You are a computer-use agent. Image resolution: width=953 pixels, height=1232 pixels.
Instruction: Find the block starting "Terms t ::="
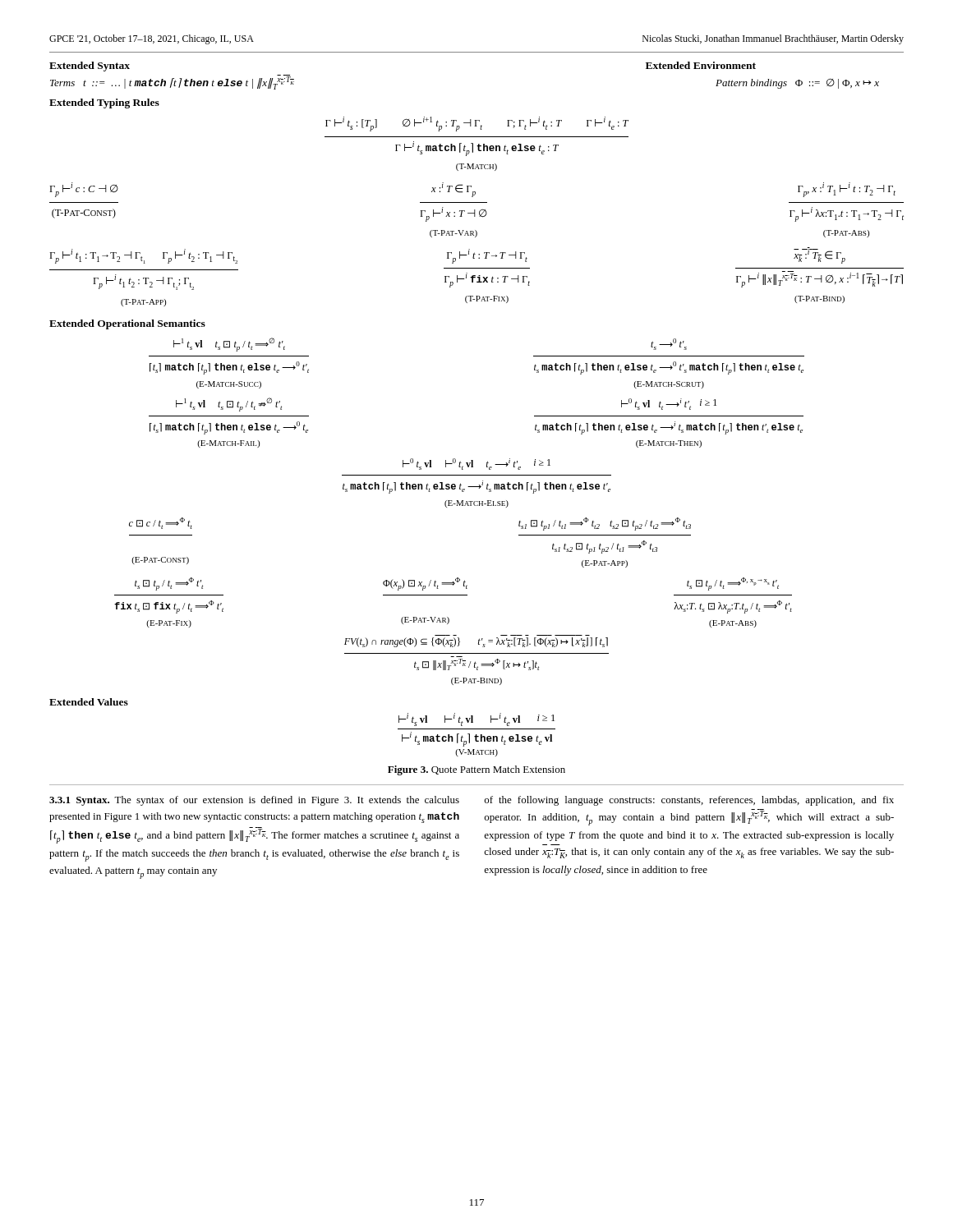pyautogui.click(x=172, y=83)
